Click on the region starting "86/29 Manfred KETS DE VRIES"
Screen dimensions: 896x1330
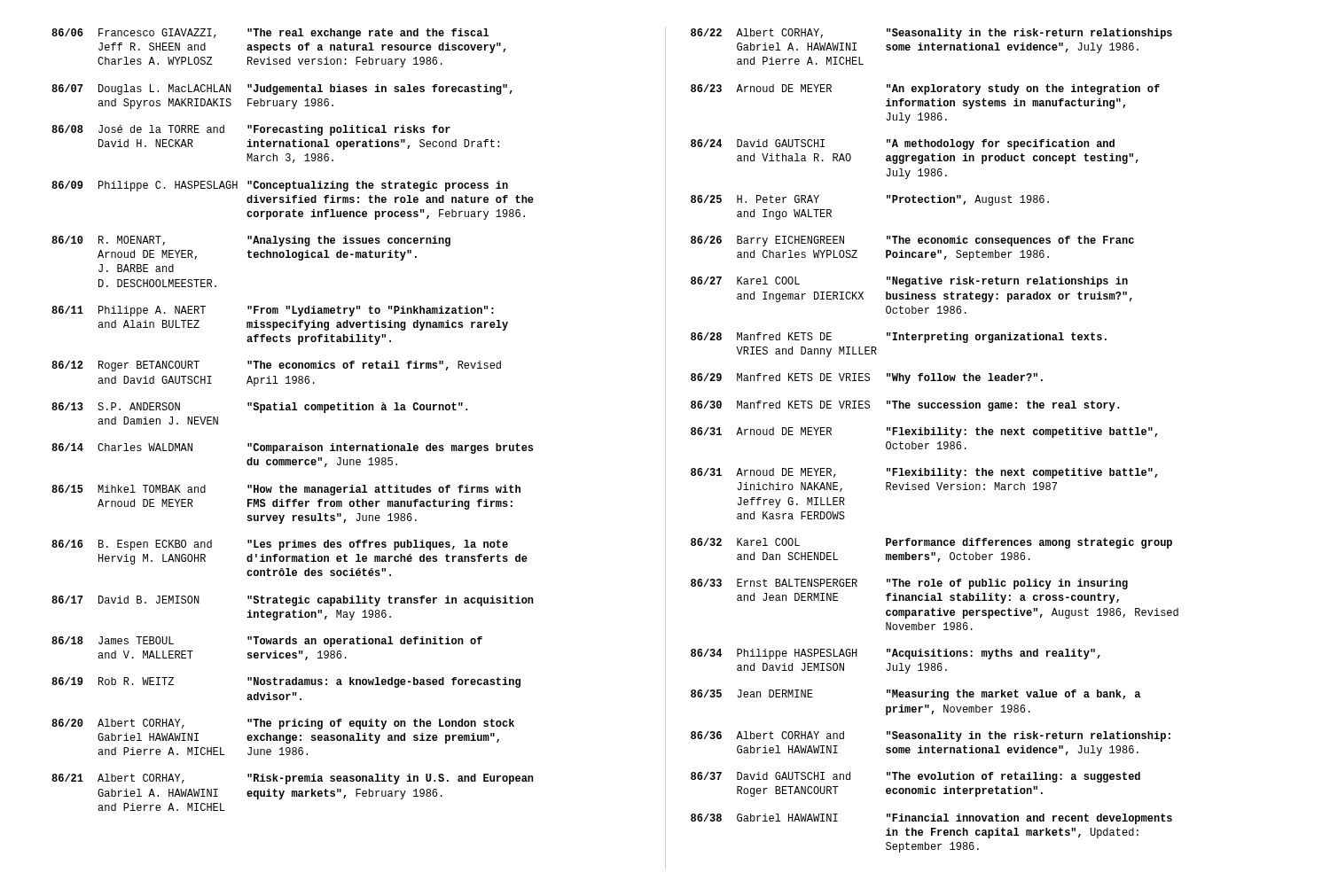click(x=984, y=379)
